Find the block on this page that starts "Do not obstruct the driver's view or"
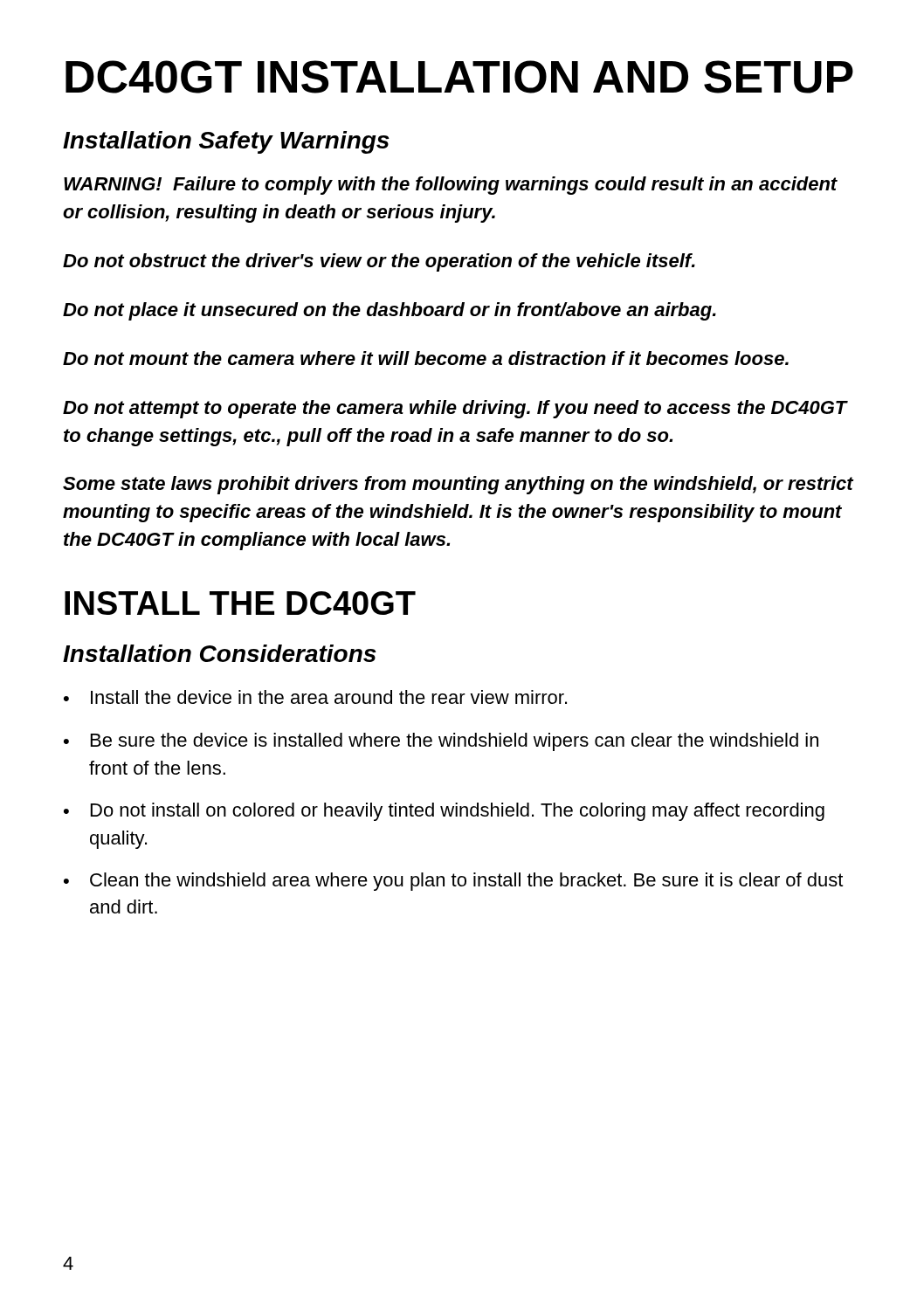The width and height of the screenshot is (924, 1310). tap(380, 261)
